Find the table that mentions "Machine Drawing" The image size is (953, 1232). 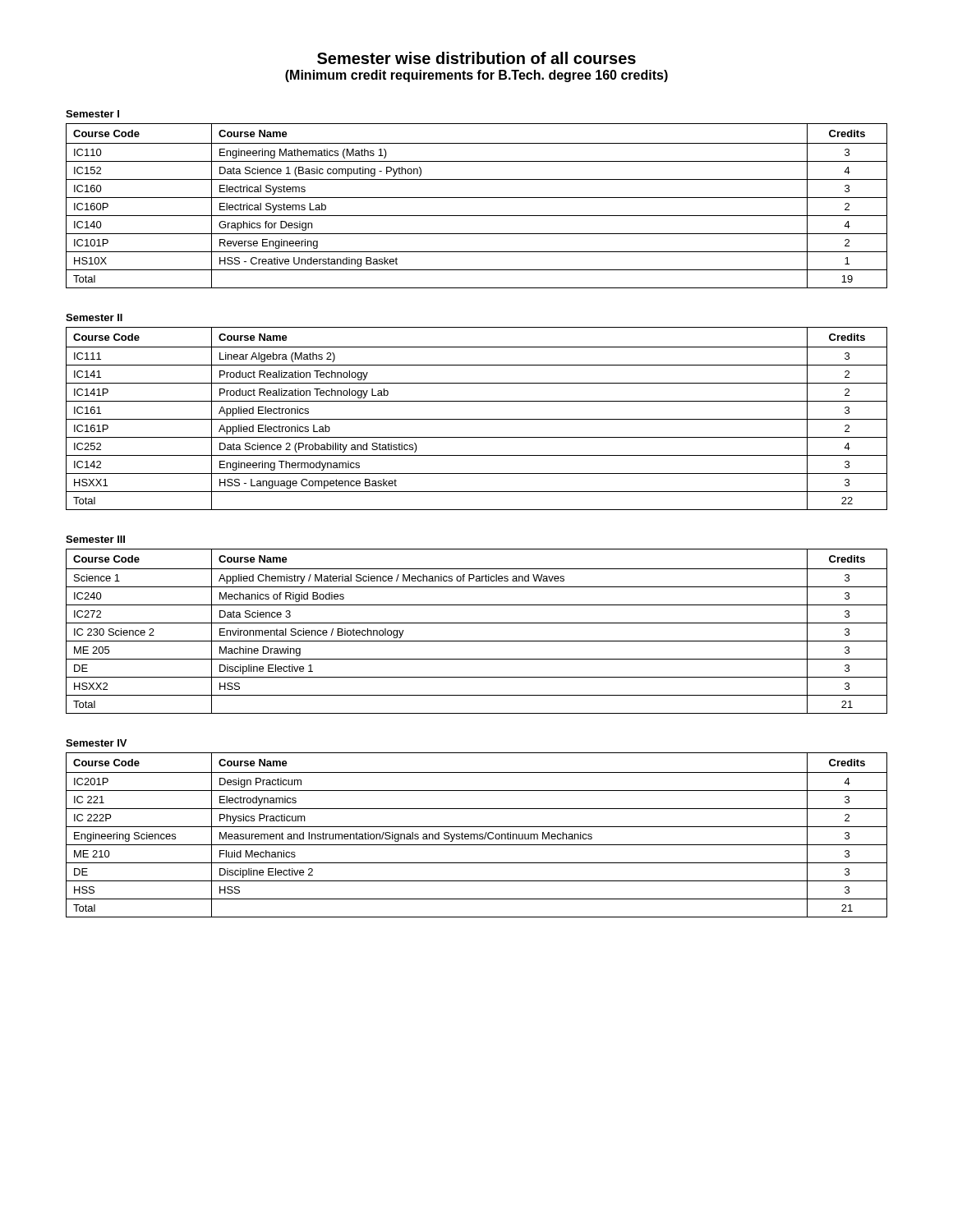click(x=476, y=631)
